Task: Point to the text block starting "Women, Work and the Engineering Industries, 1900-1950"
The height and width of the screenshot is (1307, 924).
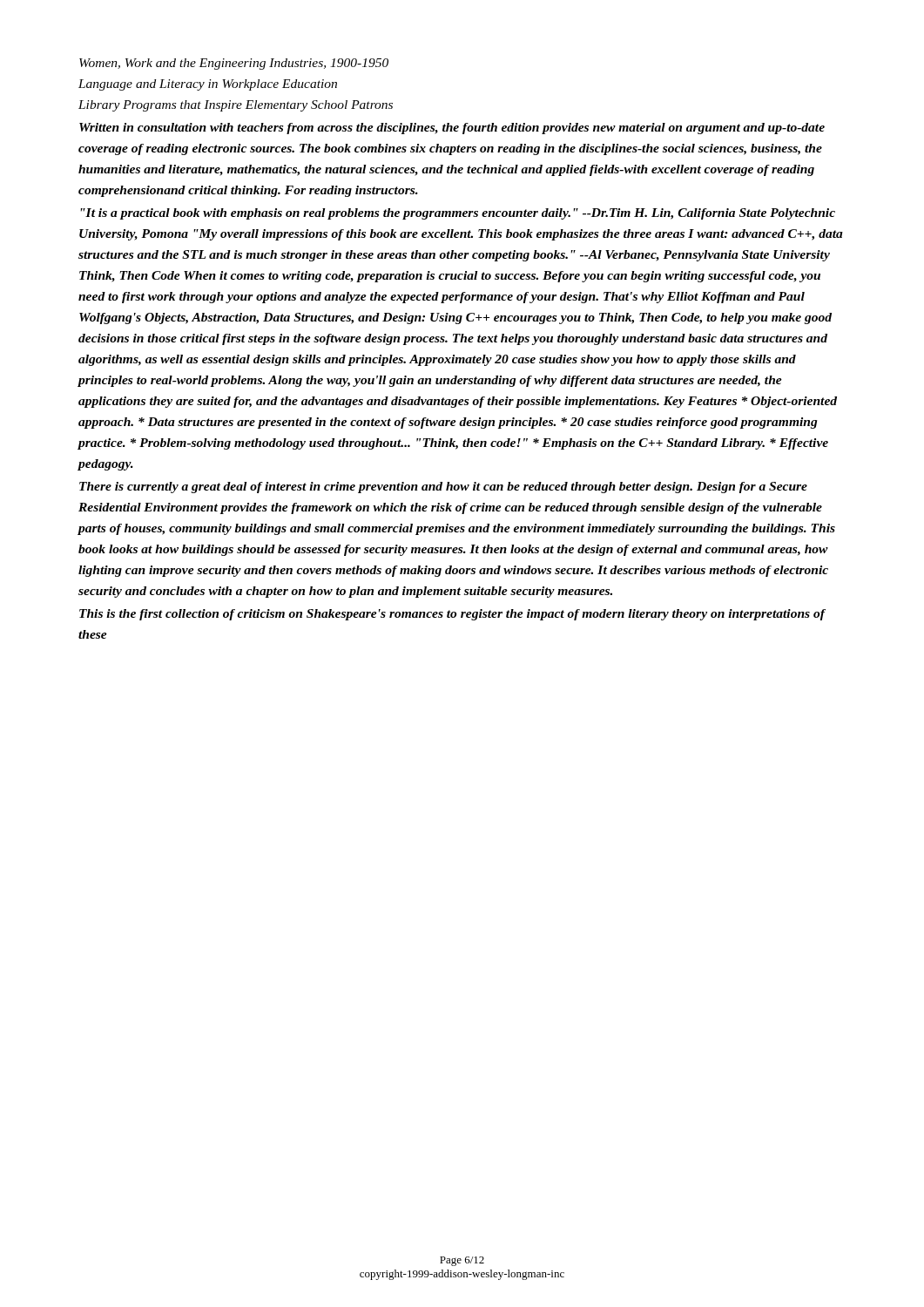Action: (233, 62)
